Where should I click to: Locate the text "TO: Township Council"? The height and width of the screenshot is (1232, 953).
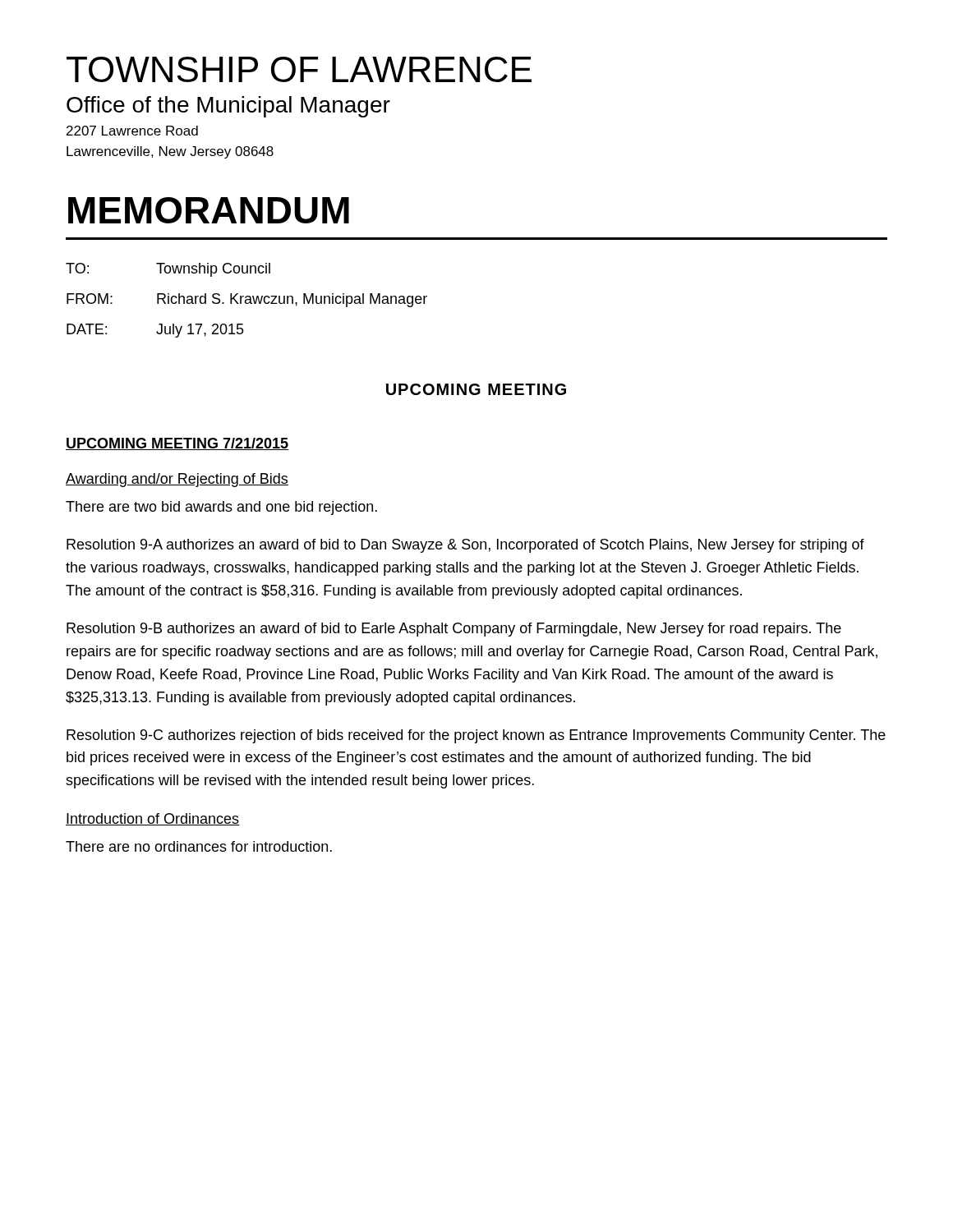point(168,270)
